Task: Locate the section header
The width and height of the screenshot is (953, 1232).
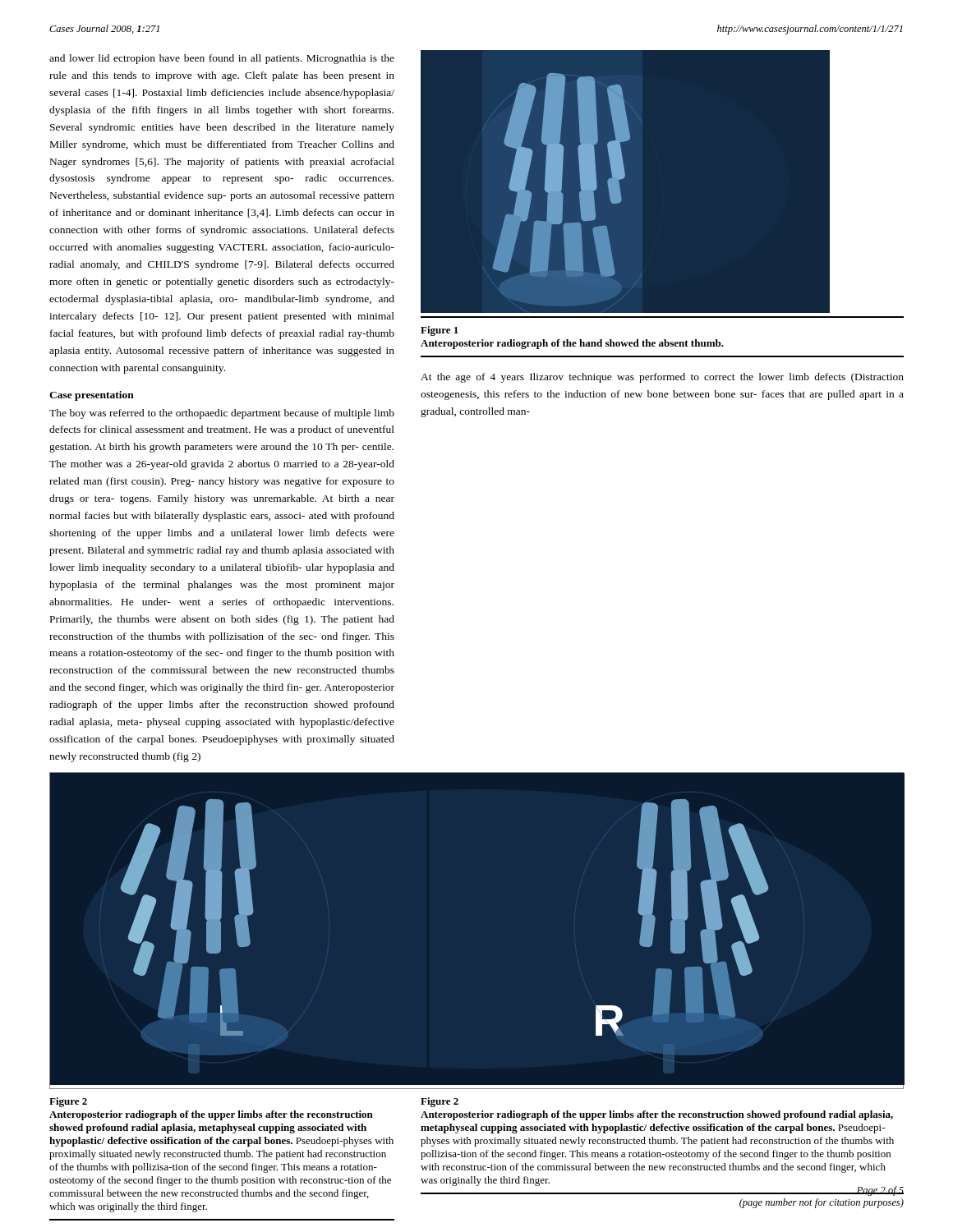Action: [x=92, y=394]
